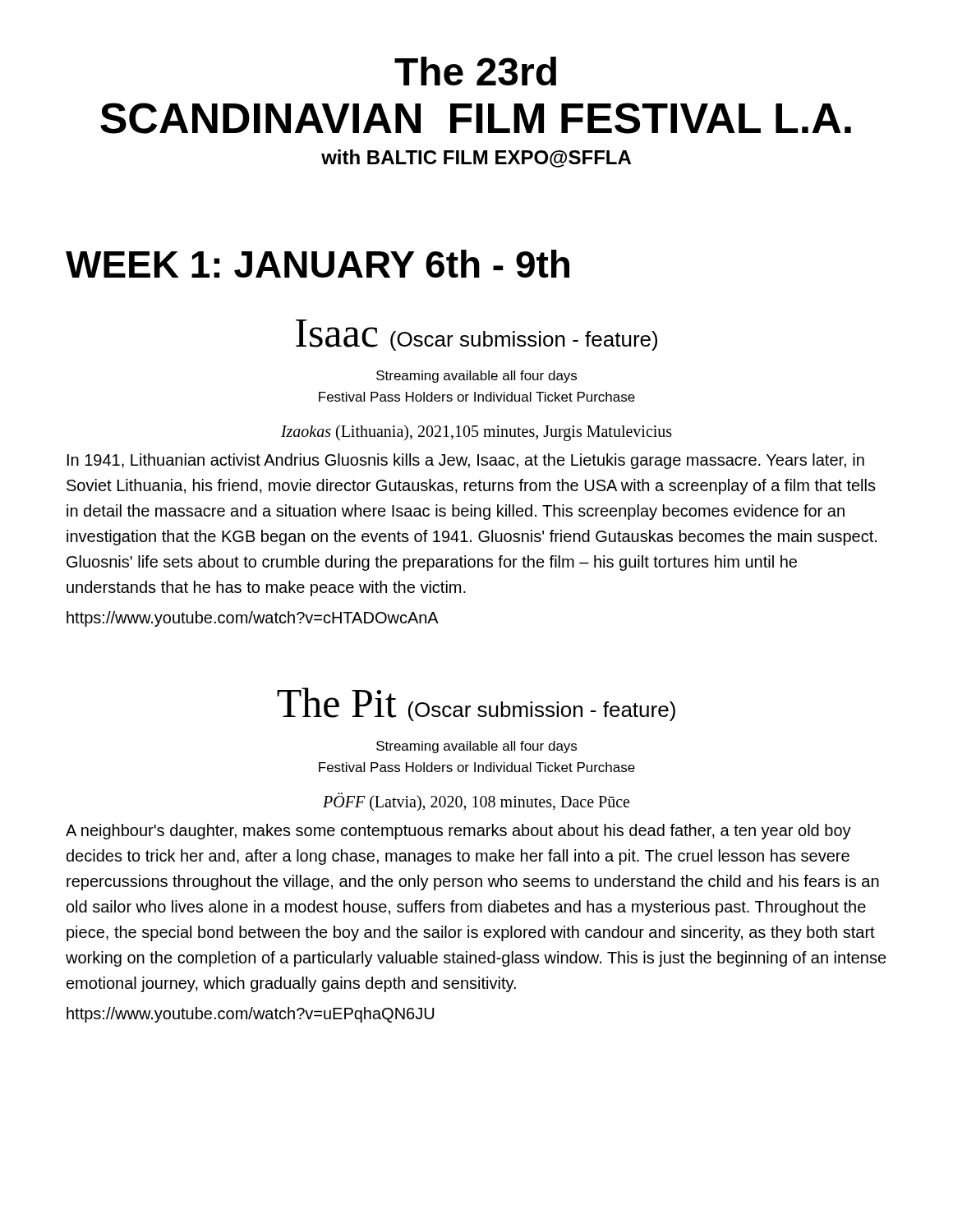The height and width of the screenshot is (1232, 953).
Task: Find the block on this page that starts "In 1941, Lithuanian activist Andrius"
Action: click(x=472, y=524)
